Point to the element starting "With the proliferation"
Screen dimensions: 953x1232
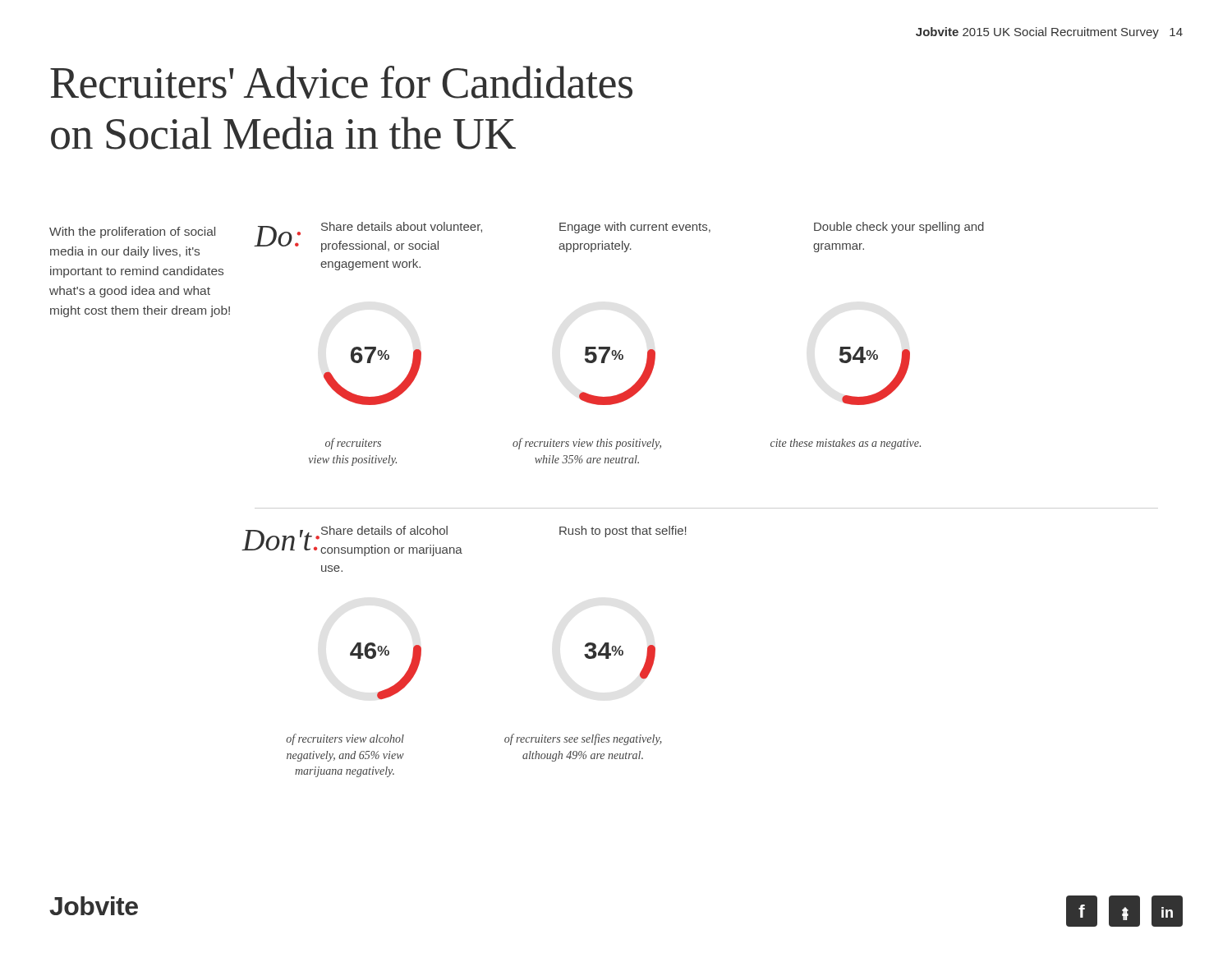[140, 271]
